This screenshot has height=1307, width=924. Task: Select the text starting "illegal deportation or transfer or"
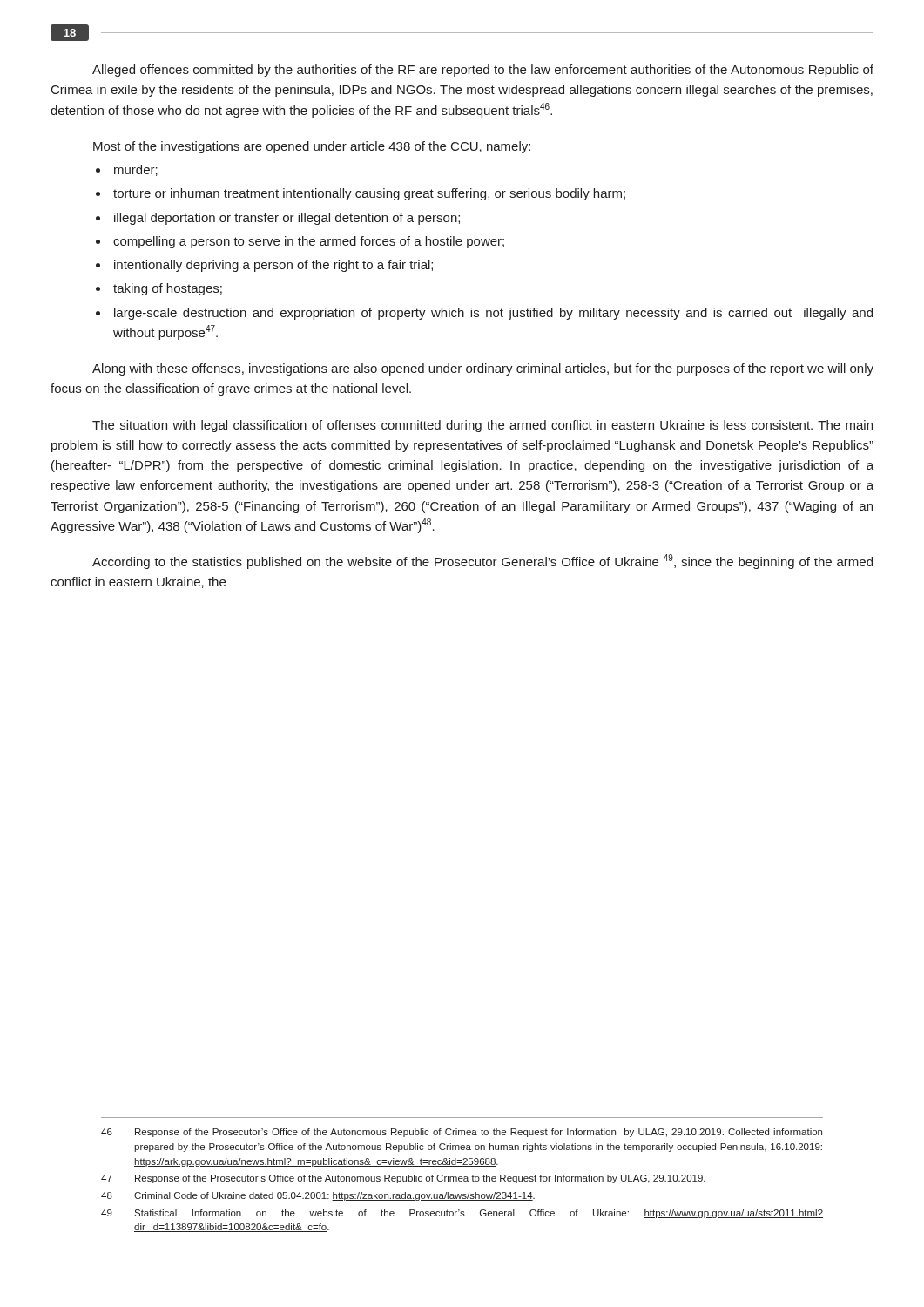click(287, 217)
